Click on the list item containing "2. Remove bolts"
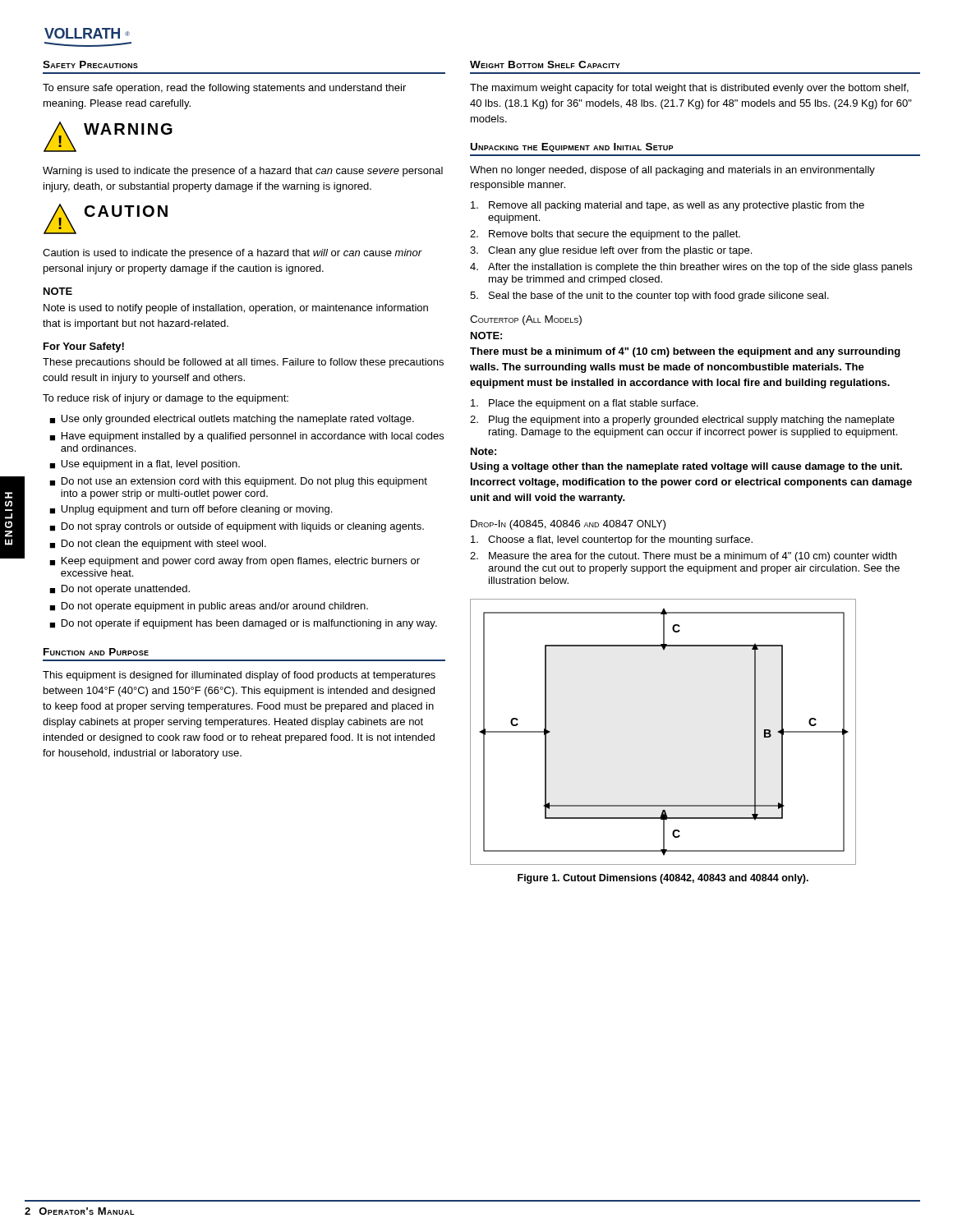This screenshot has height=1232, width=953. point(605,234)
